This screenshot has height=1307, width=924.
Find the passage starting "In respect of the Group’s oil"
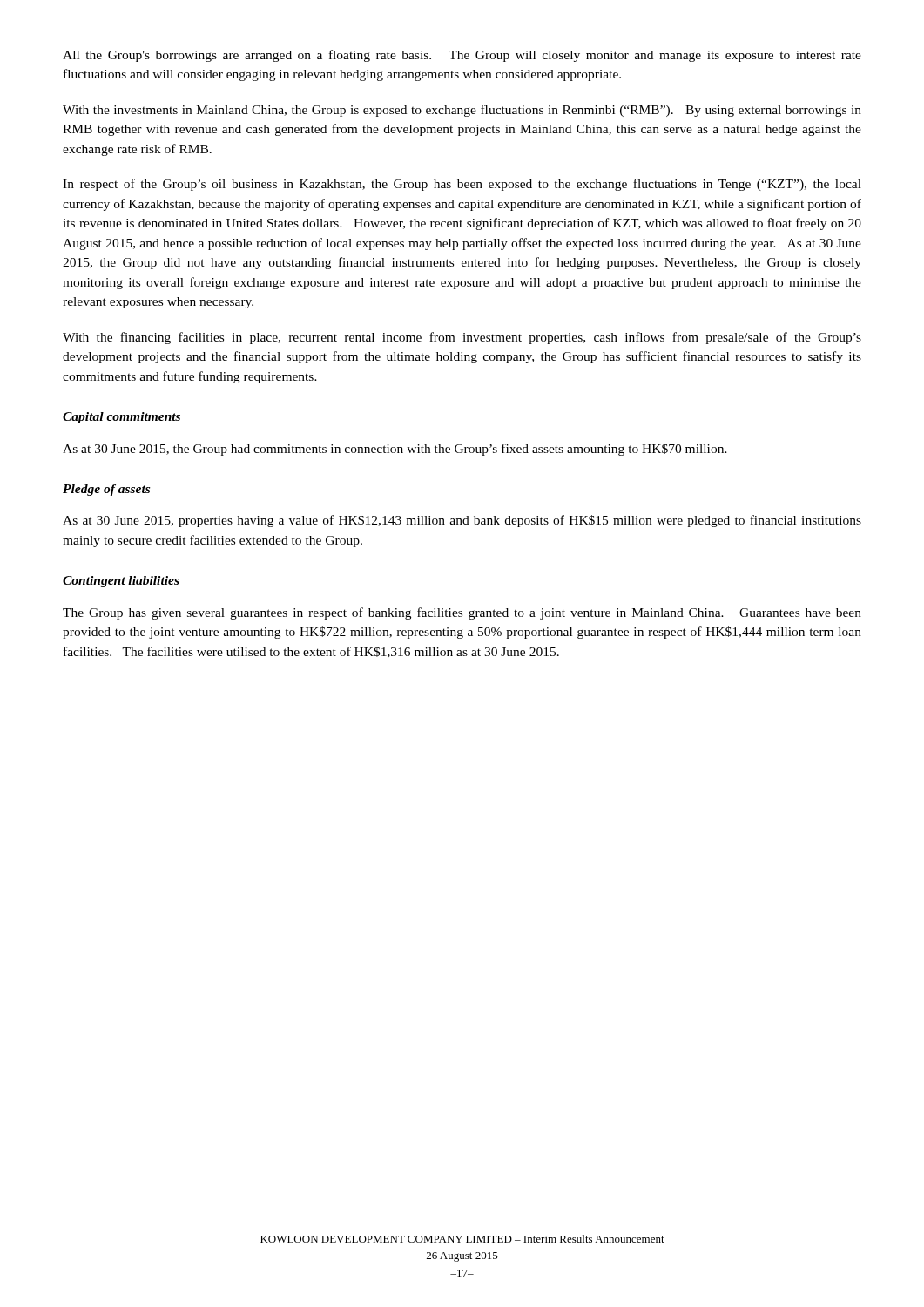tap(462, 242)
